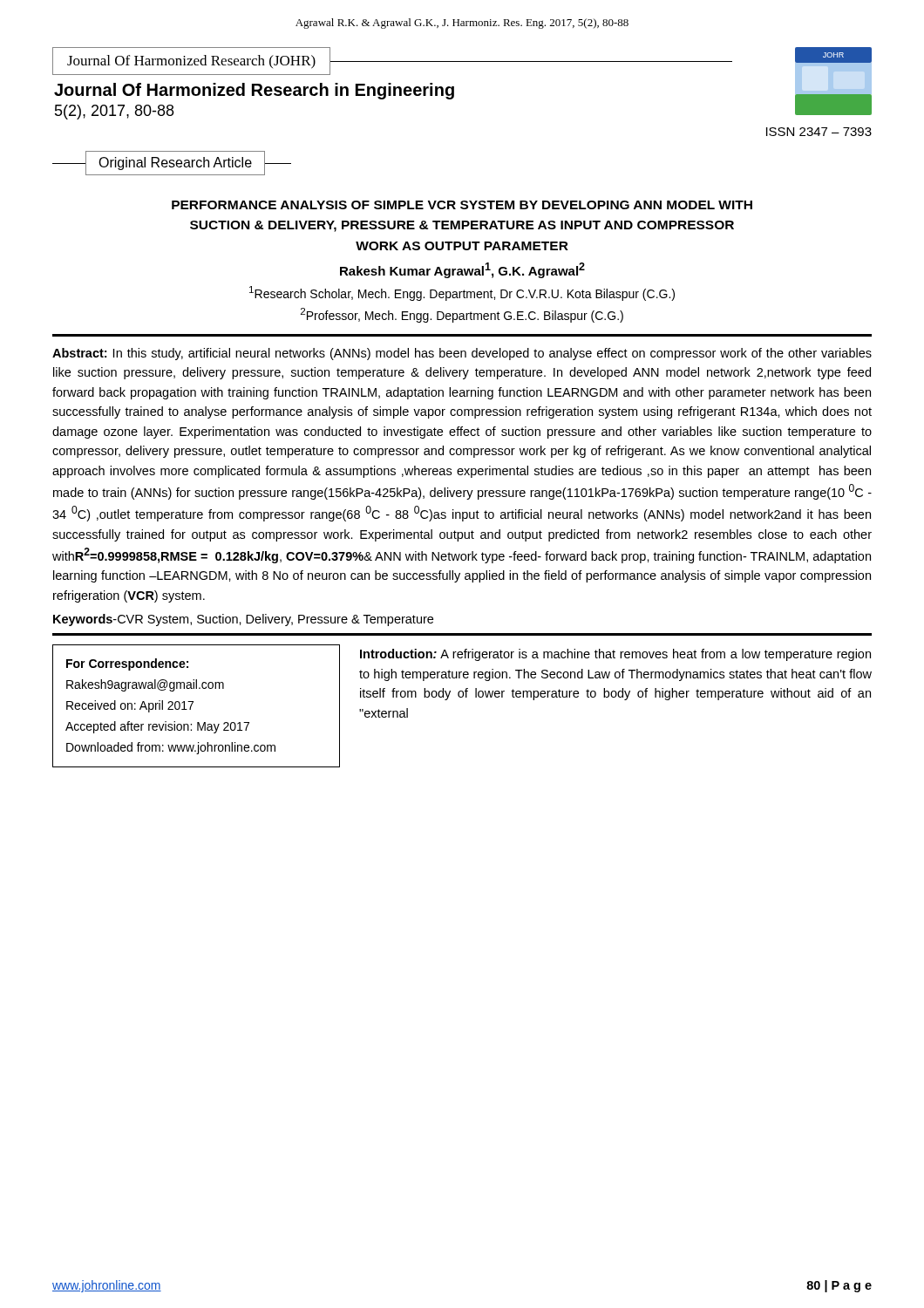
Task: Locate the block of text that opens with "Abstract: In this study, artificial neural networks (ANNs)"
Action: pyautogui.click(x=462, y=474)
